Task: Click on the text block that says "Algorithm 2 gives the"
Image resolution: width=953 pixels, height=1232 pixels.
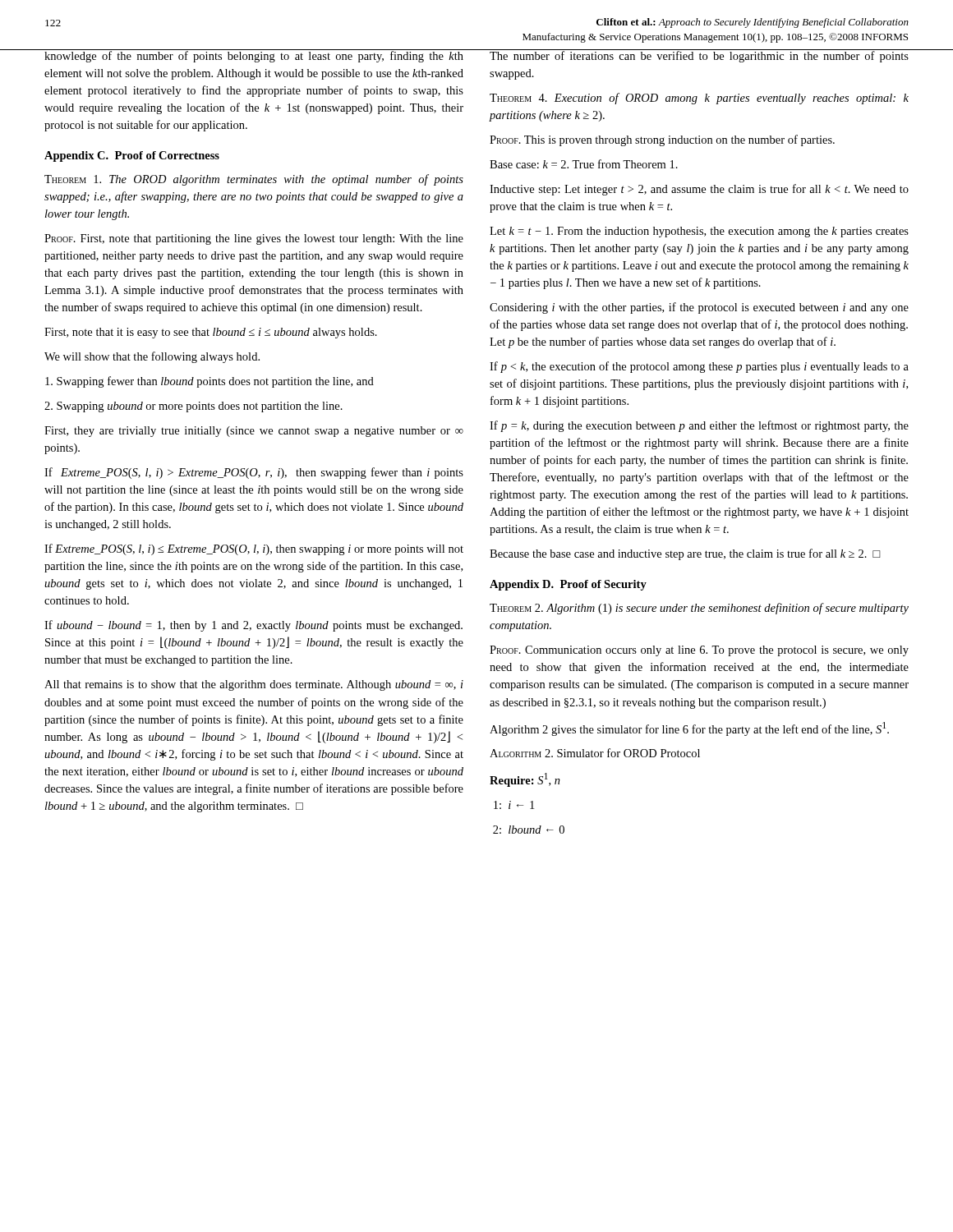Action: pyautogui.click(x=699, y=728)
